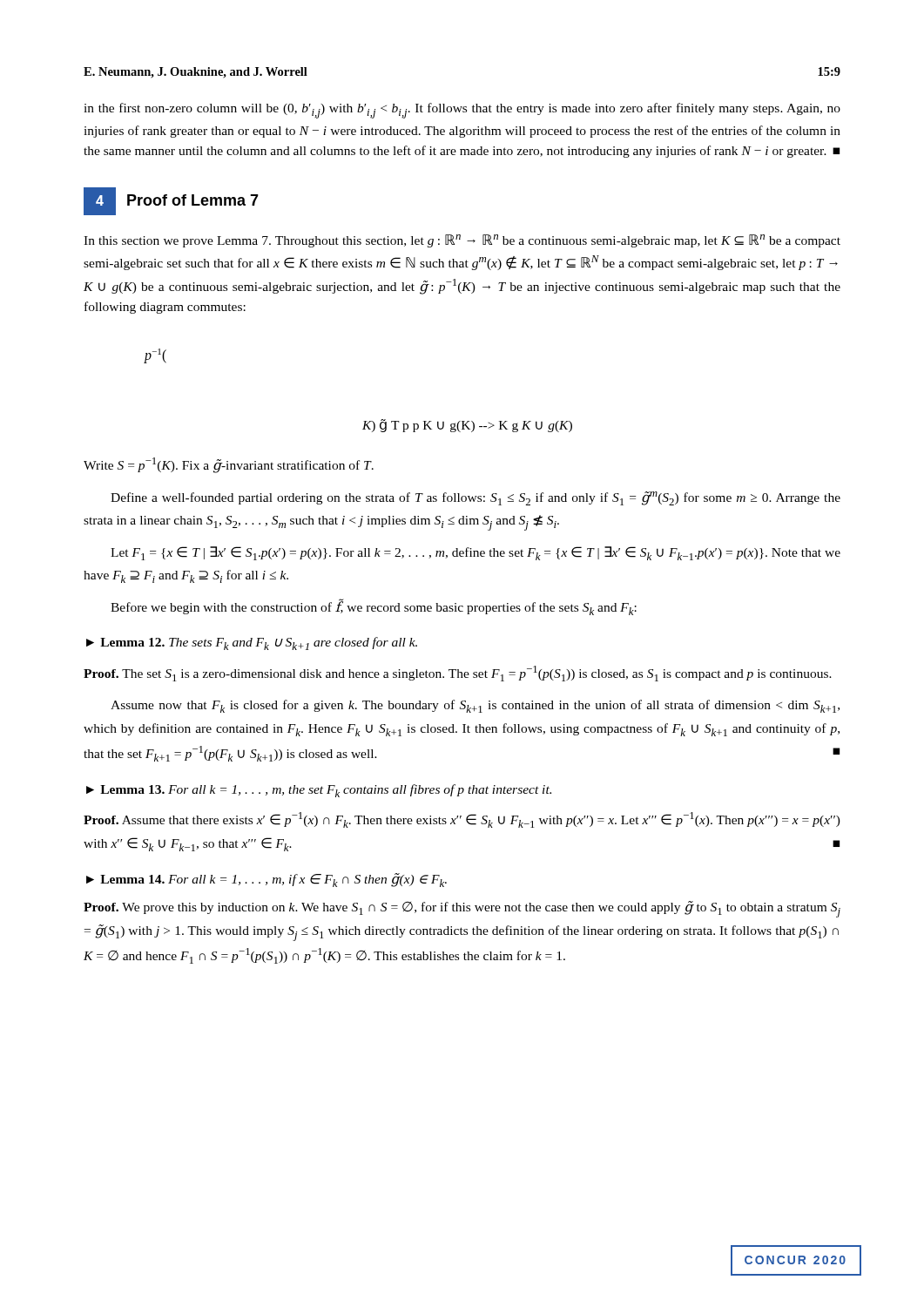Click on the passage starting "Proof. We prove this by induction"
924x1307 pixels.
(462, 933)
